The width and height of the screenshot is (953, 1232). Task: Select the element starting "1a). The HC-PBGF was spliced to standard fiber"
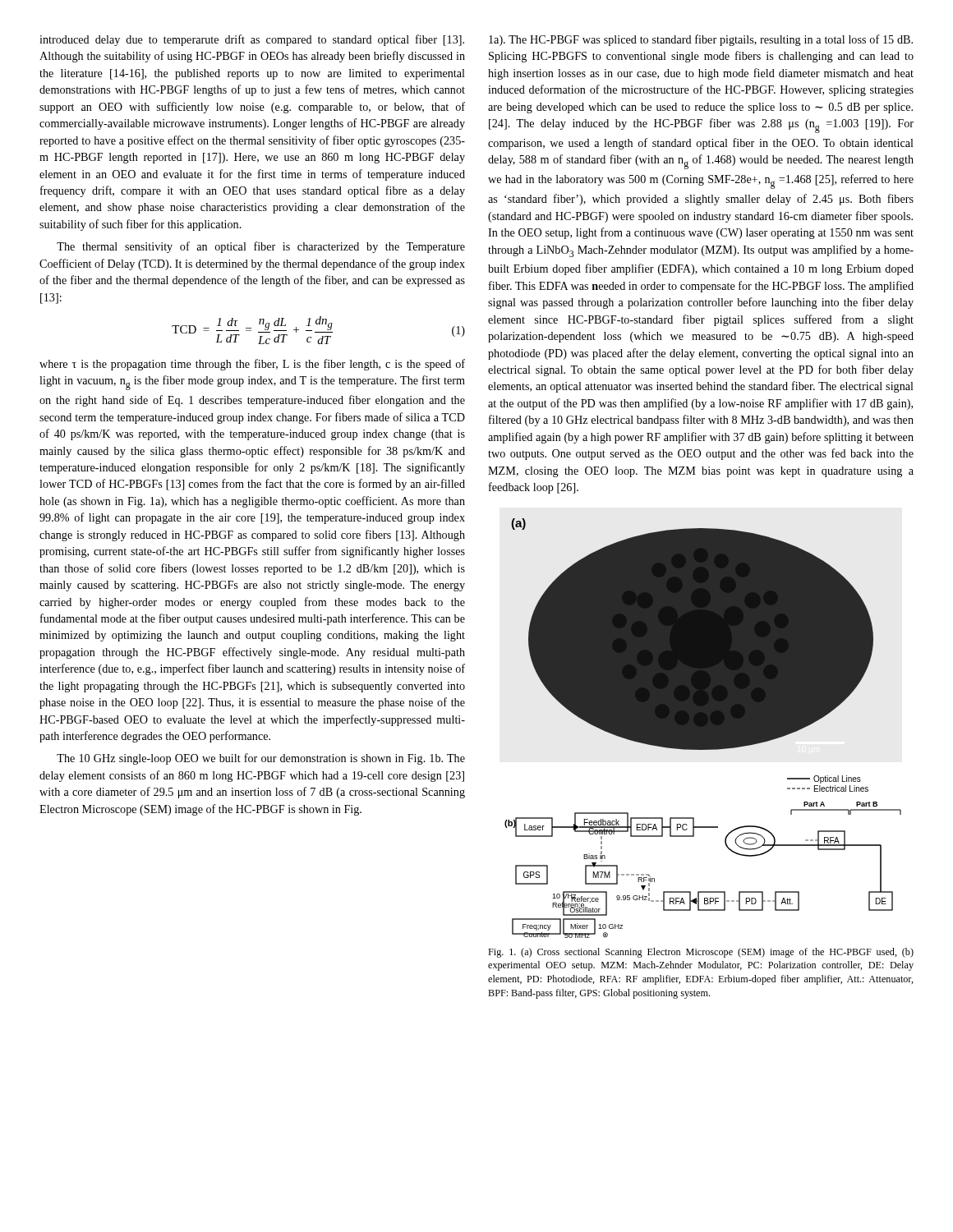tap(701, 263)
